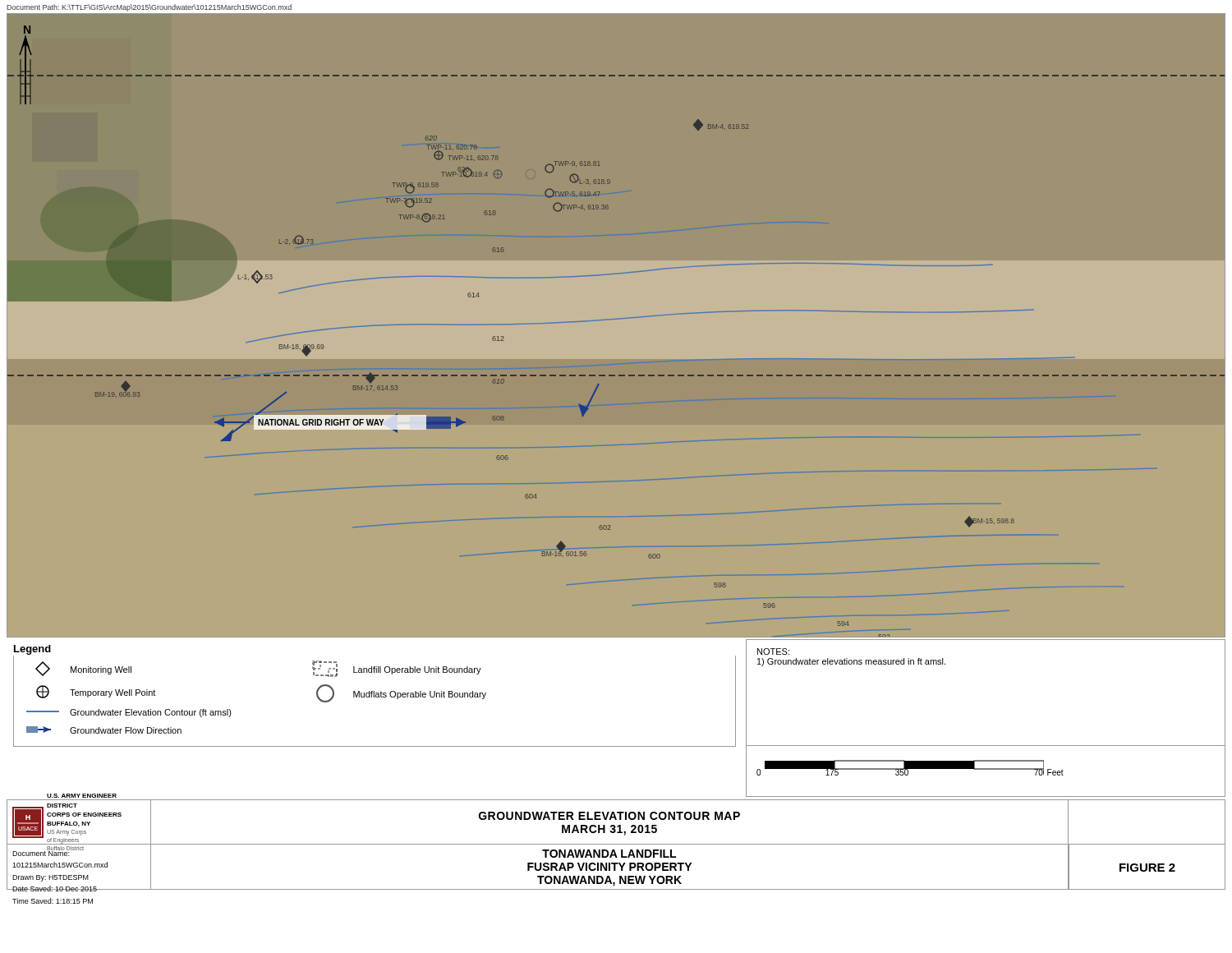Navigate to the text starting "Monitoring Well"

77,670
